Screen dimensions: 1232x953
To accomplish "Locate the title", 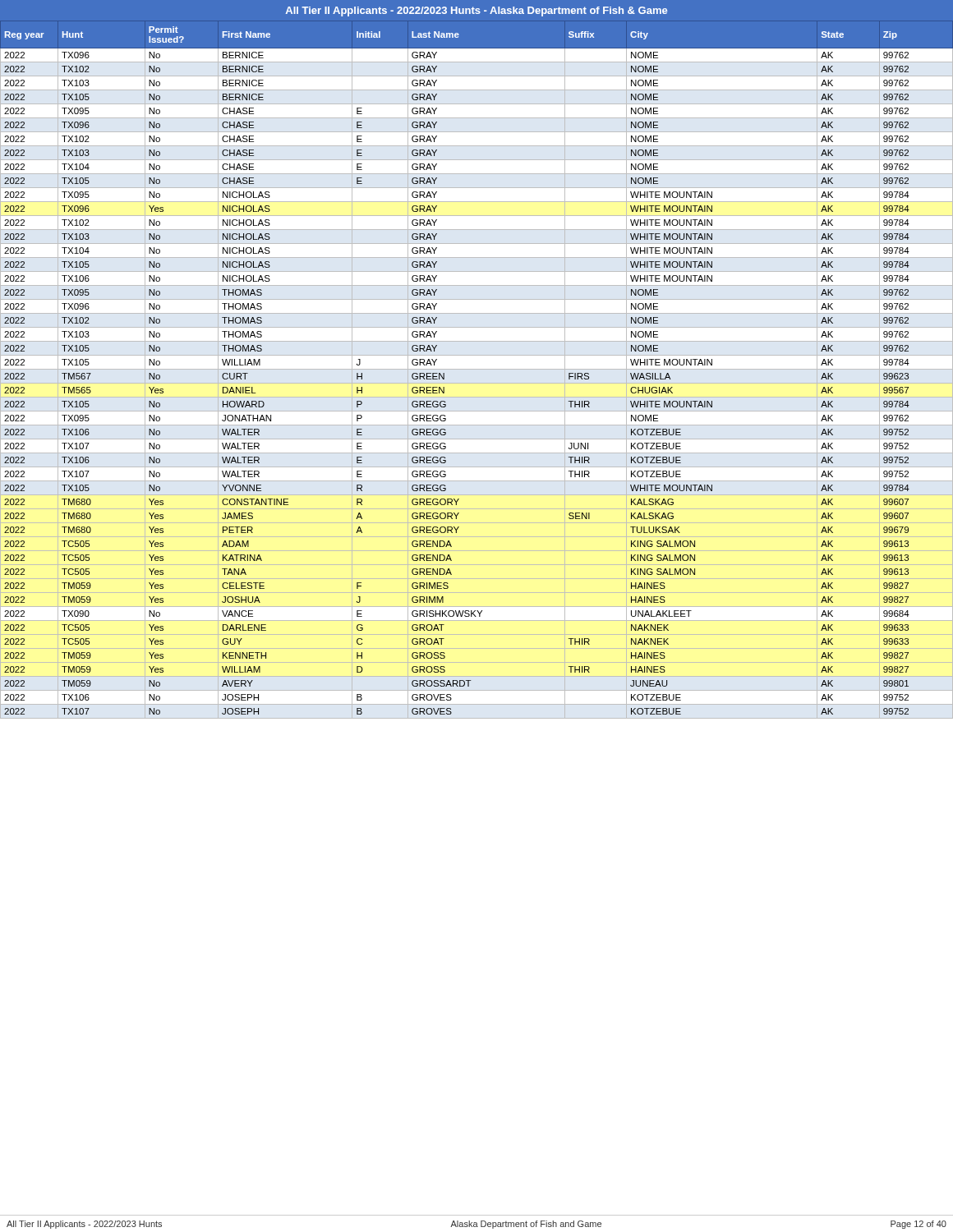I will [476, 10].
